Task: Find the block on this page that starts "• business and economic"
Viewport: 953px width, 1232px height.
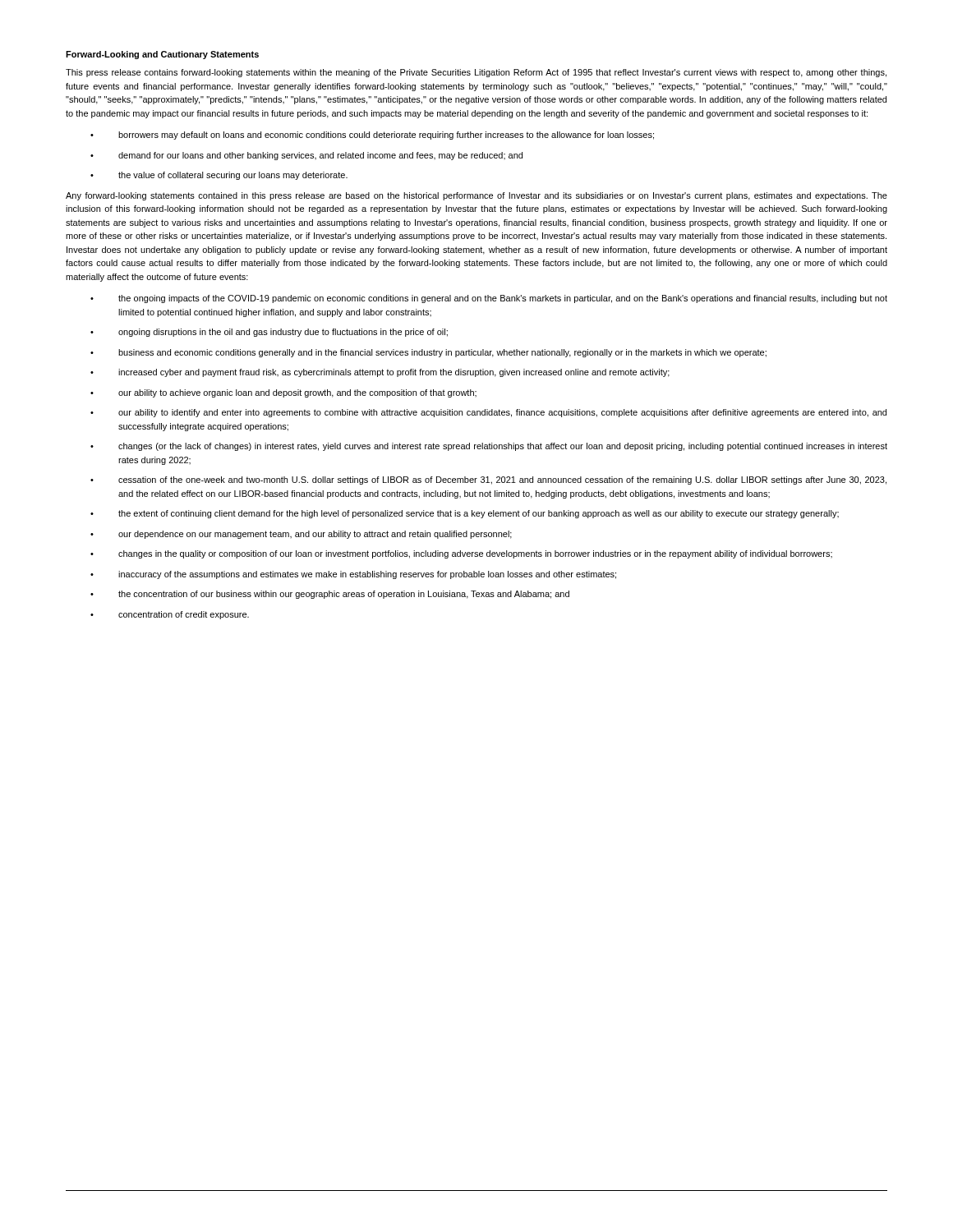Action: 476,352
